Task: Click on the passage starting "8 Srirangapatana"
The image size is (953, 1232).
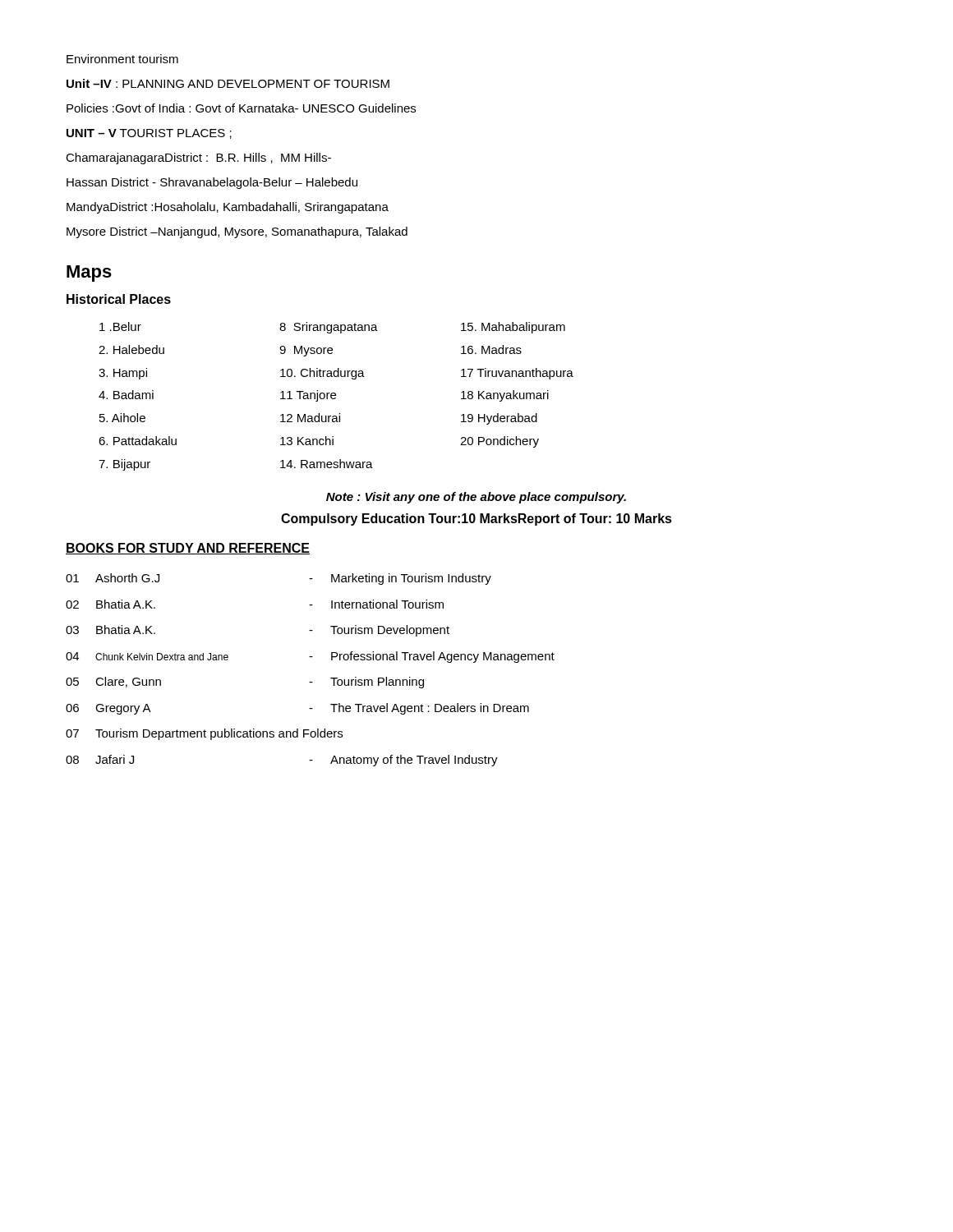Action: pos(328,326)
